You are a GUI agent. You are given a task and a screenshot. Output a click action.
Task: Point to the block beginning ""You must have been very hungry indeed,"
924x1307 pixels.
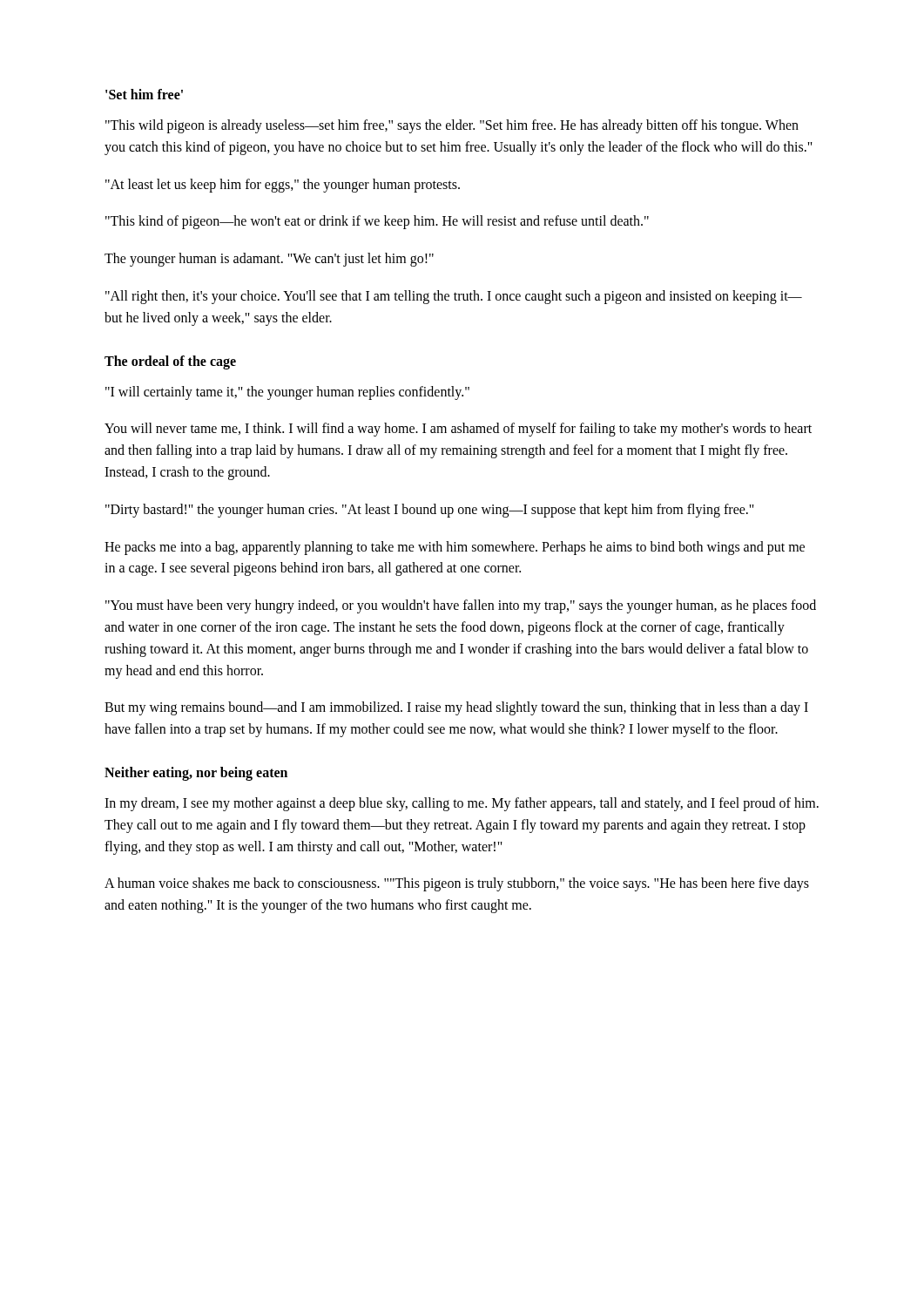point(460,638)
